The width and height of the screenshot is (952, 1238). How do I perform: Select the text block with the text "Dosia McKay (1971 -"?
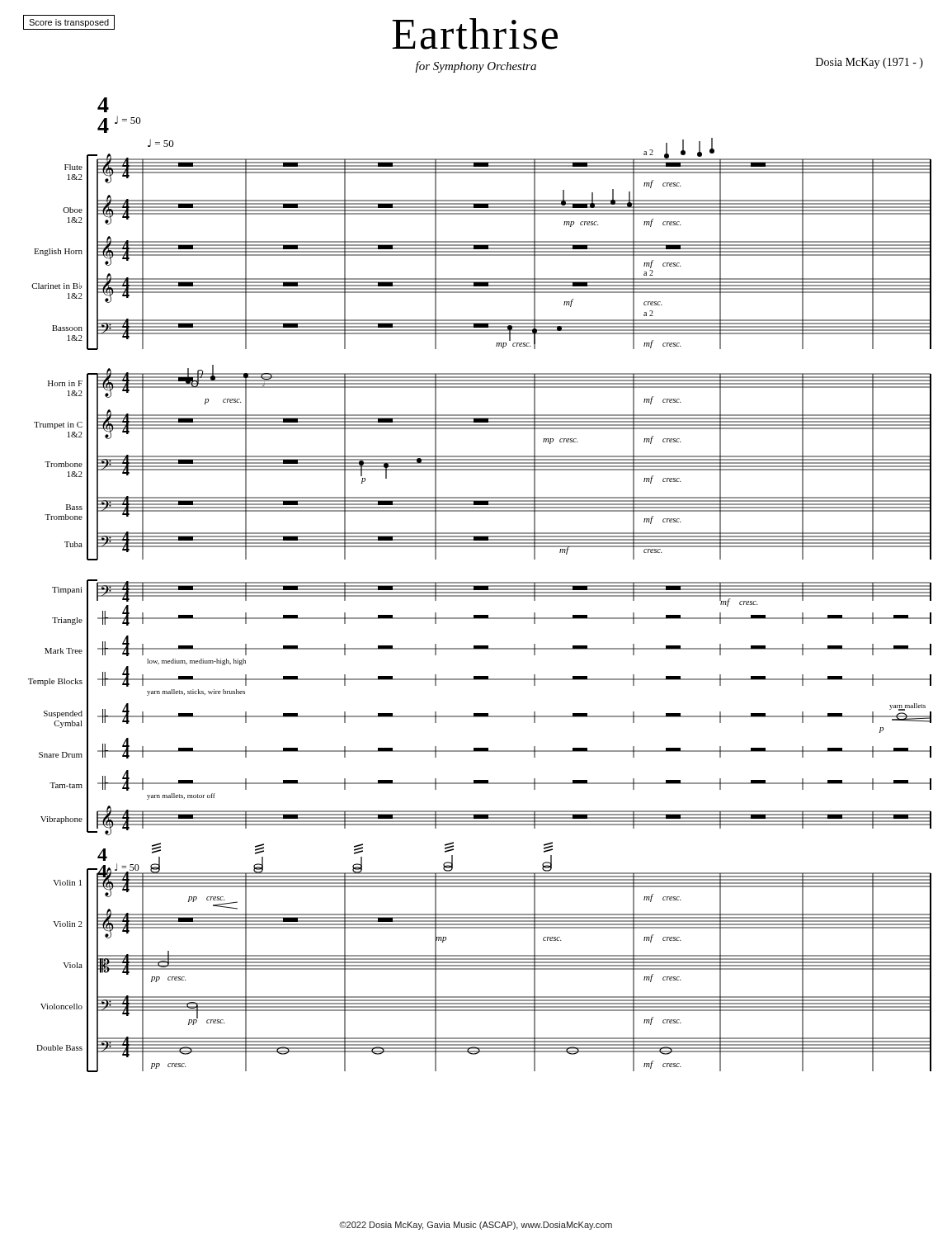click(869, 62)
